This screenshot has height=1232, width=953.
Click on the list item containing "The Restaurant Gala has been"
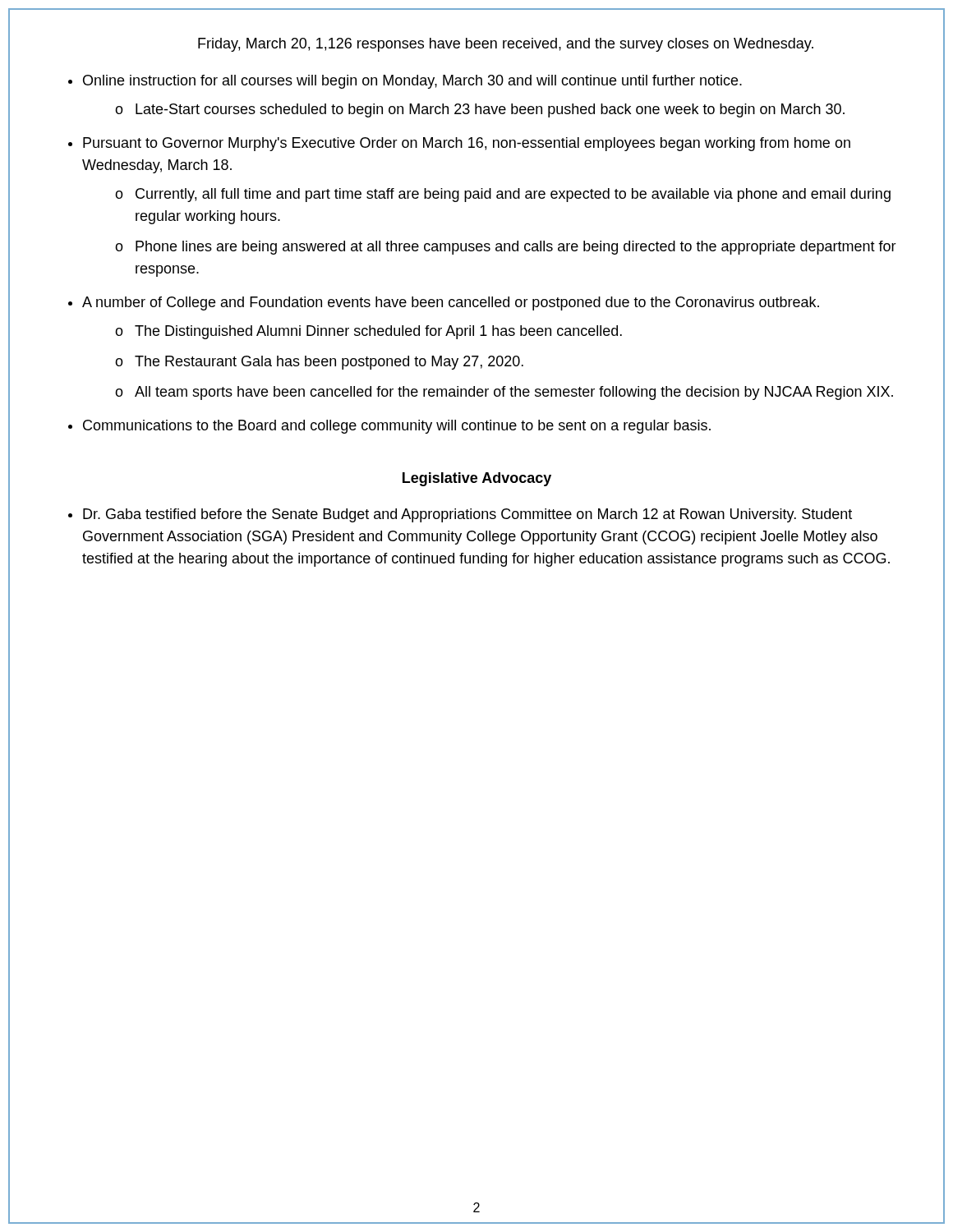330,361
